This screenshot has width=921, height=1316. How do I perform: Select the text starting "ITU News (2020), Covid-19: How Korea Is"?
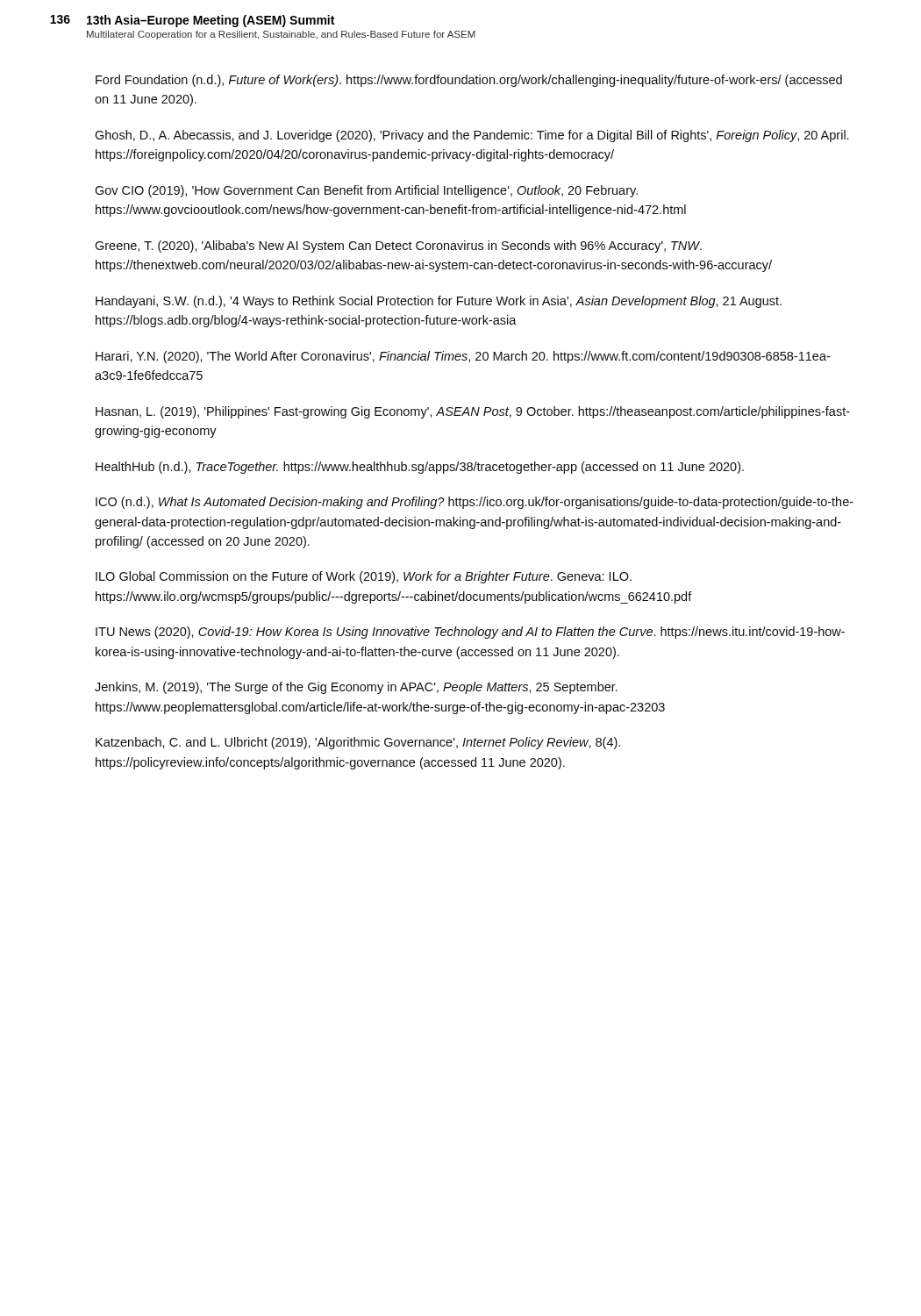pyautogui.click(x=470, y=642)
